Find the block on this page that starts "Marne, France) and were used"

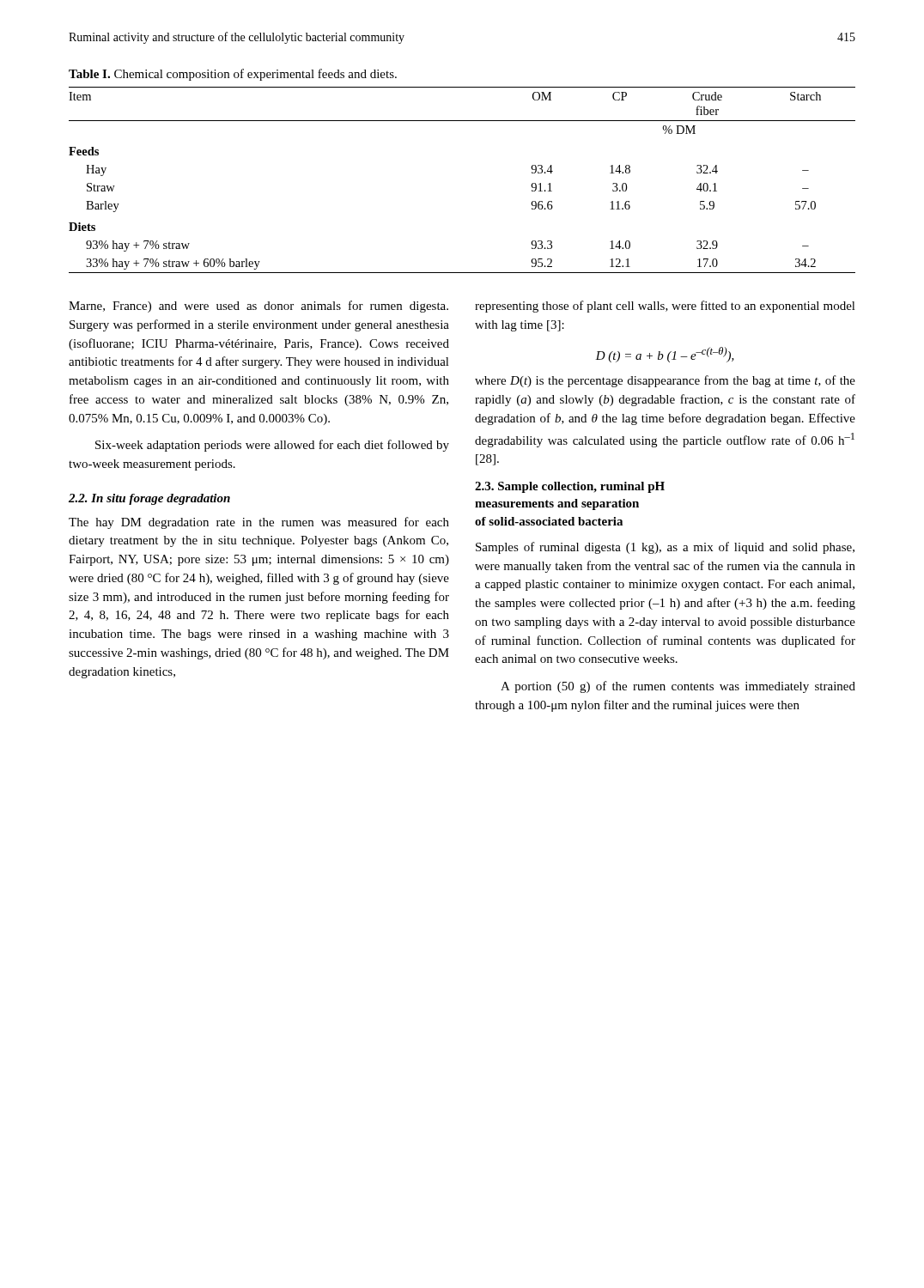[259, 363]
